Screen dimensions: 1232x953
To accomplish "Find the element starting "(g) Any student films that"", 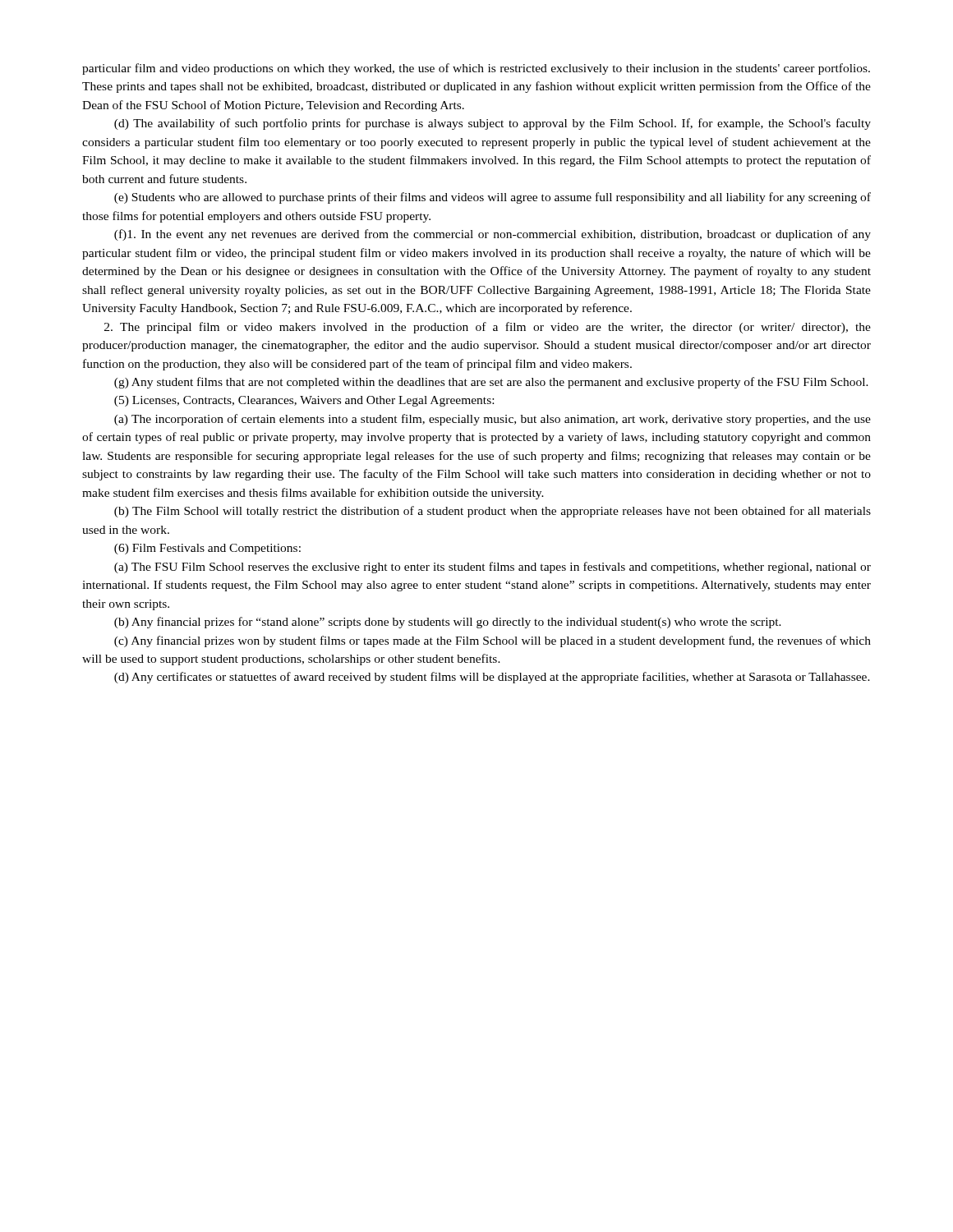I will click(x=476, y=382).
